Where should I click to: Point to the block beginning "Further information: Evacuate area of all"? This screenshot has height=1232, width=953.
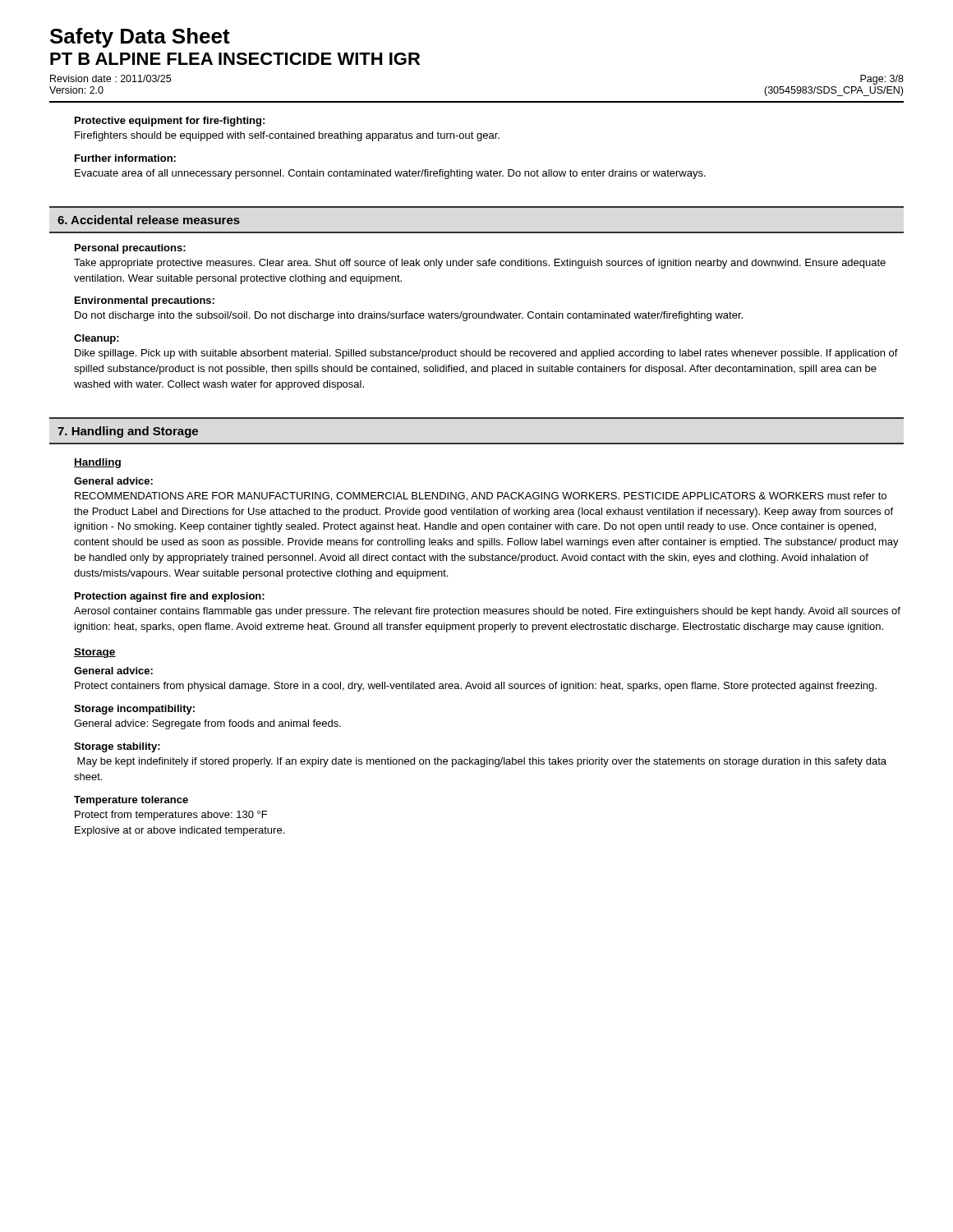(x=489, y=167)
